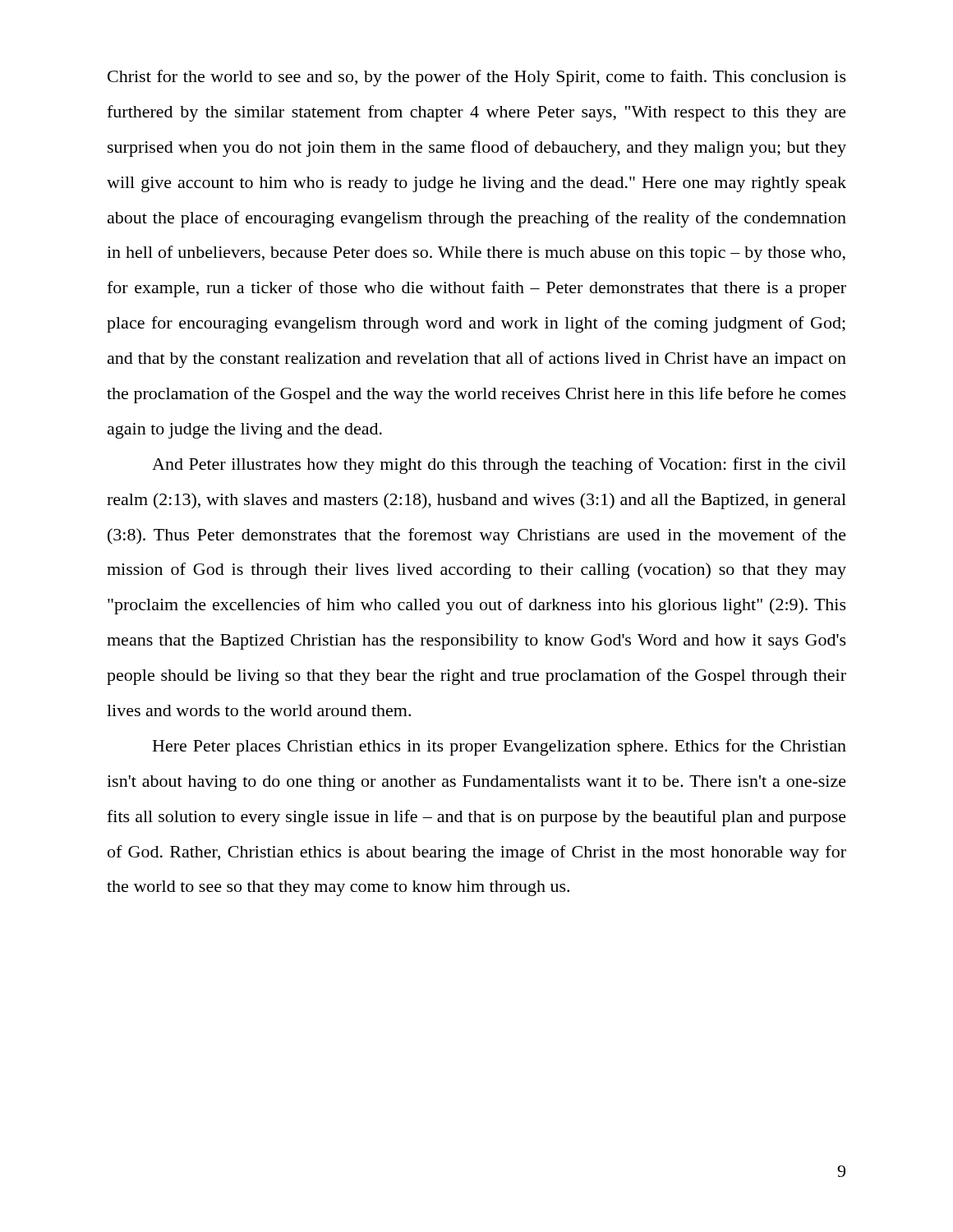Click on the text block starting "Here Peter places Christian ethics in"
This screenshot has width=953, height=1232.
click(x=476, y=817)
